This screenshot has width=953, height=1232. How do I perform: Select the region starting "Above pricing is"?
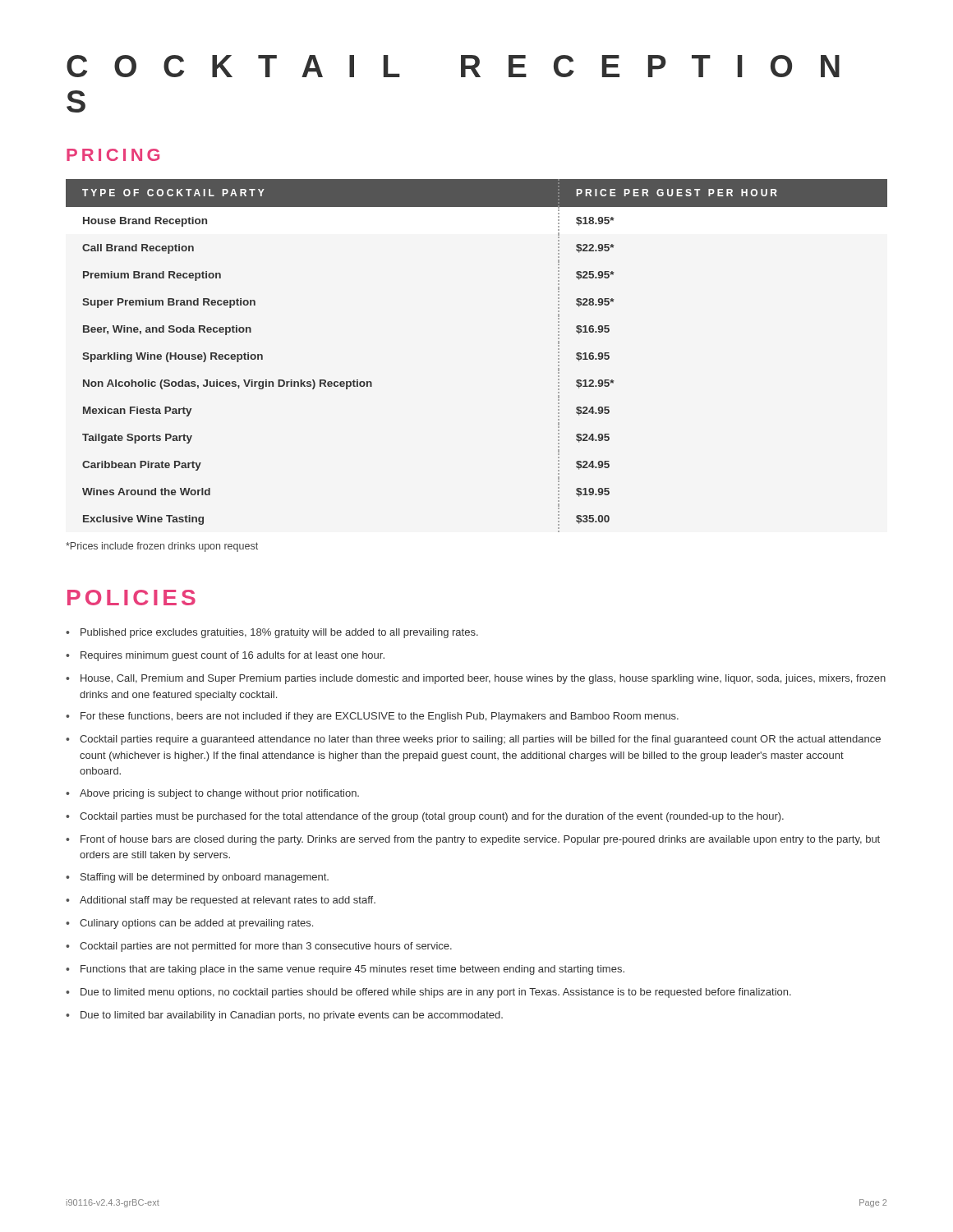pyautogui.click(x=220, y=793)
